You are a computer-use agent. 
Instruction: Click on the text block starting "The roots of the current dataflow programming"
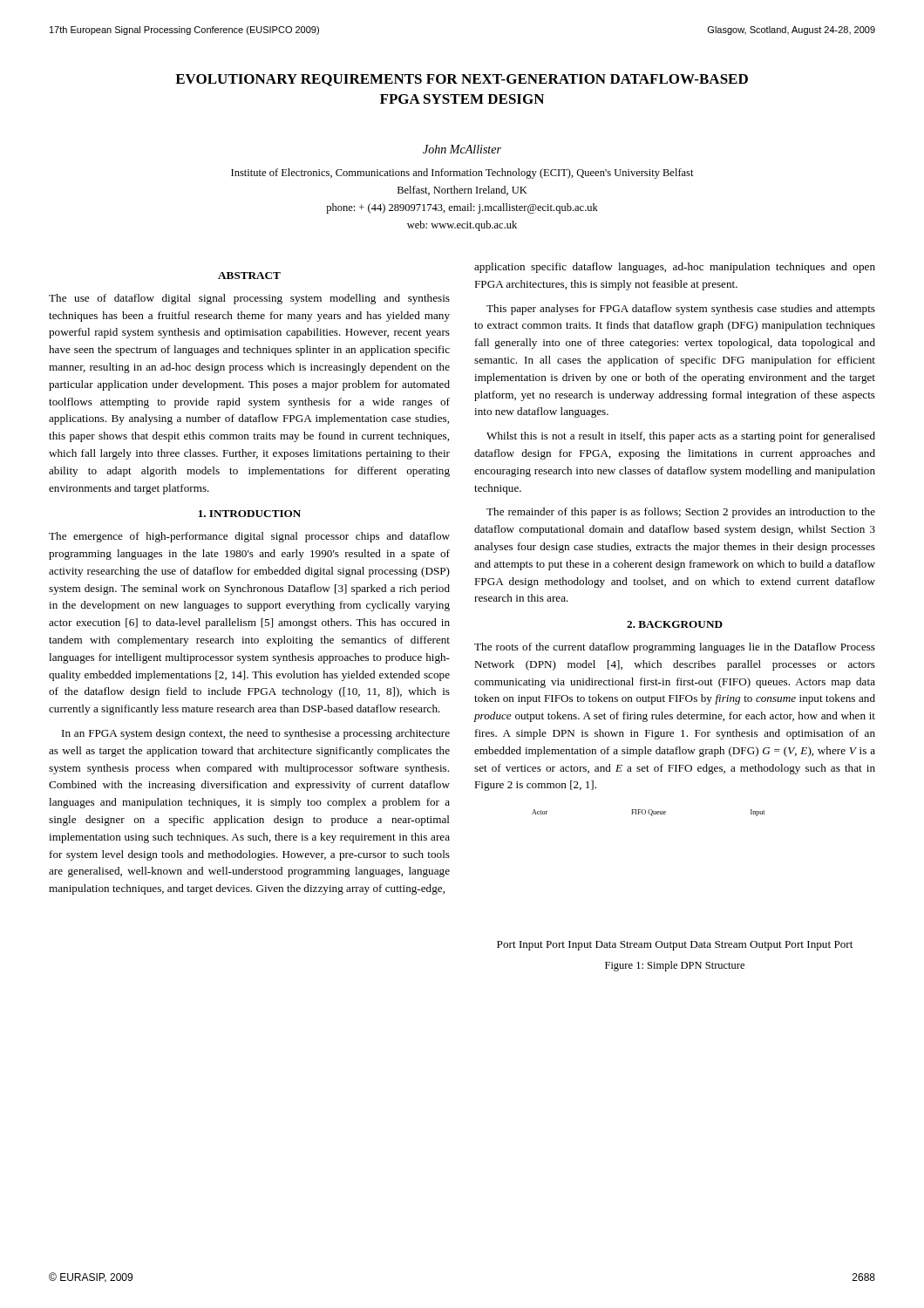[675, 716]
